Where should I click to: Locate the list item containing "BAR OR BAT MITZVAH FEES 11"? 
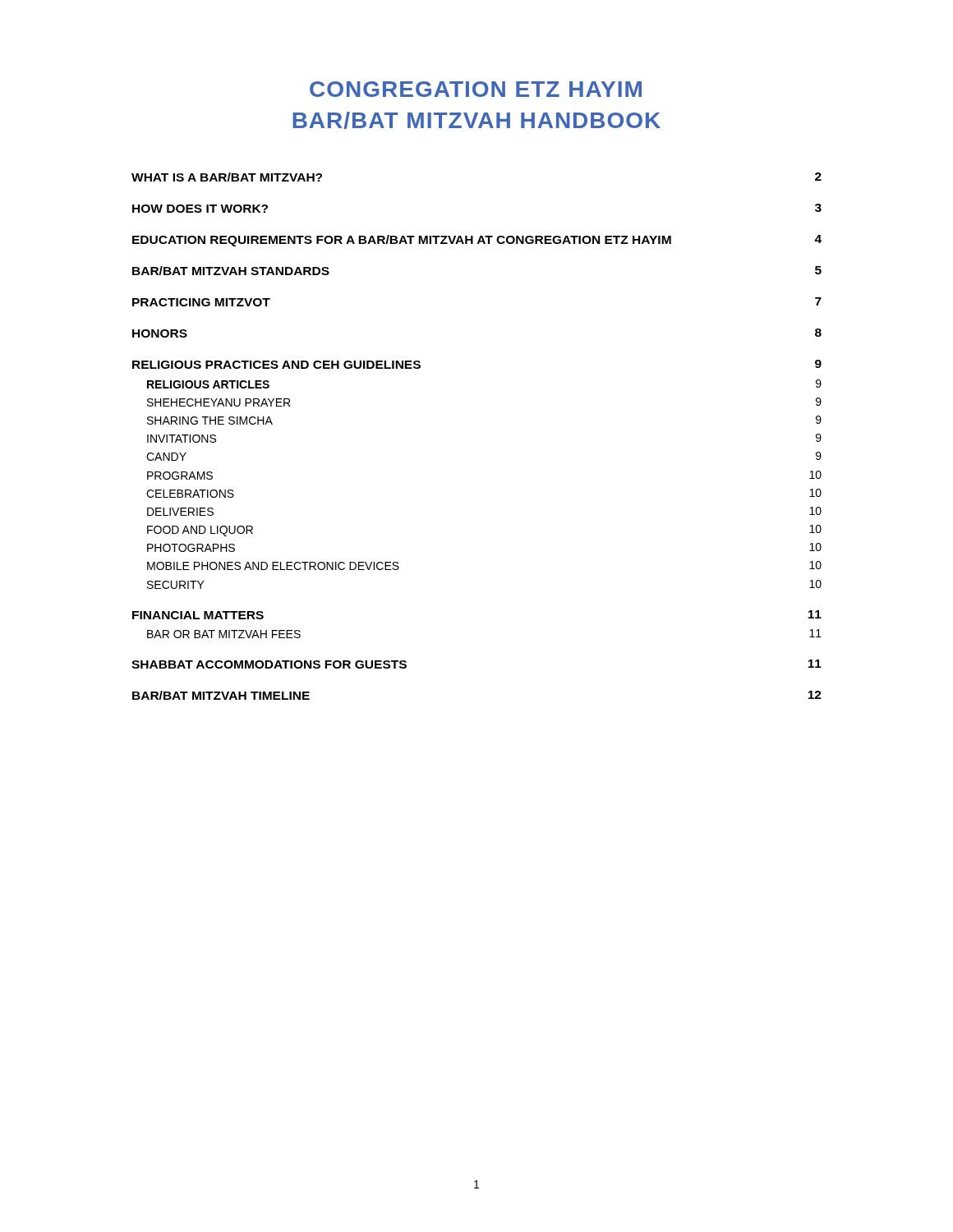(x=222, y=634)
